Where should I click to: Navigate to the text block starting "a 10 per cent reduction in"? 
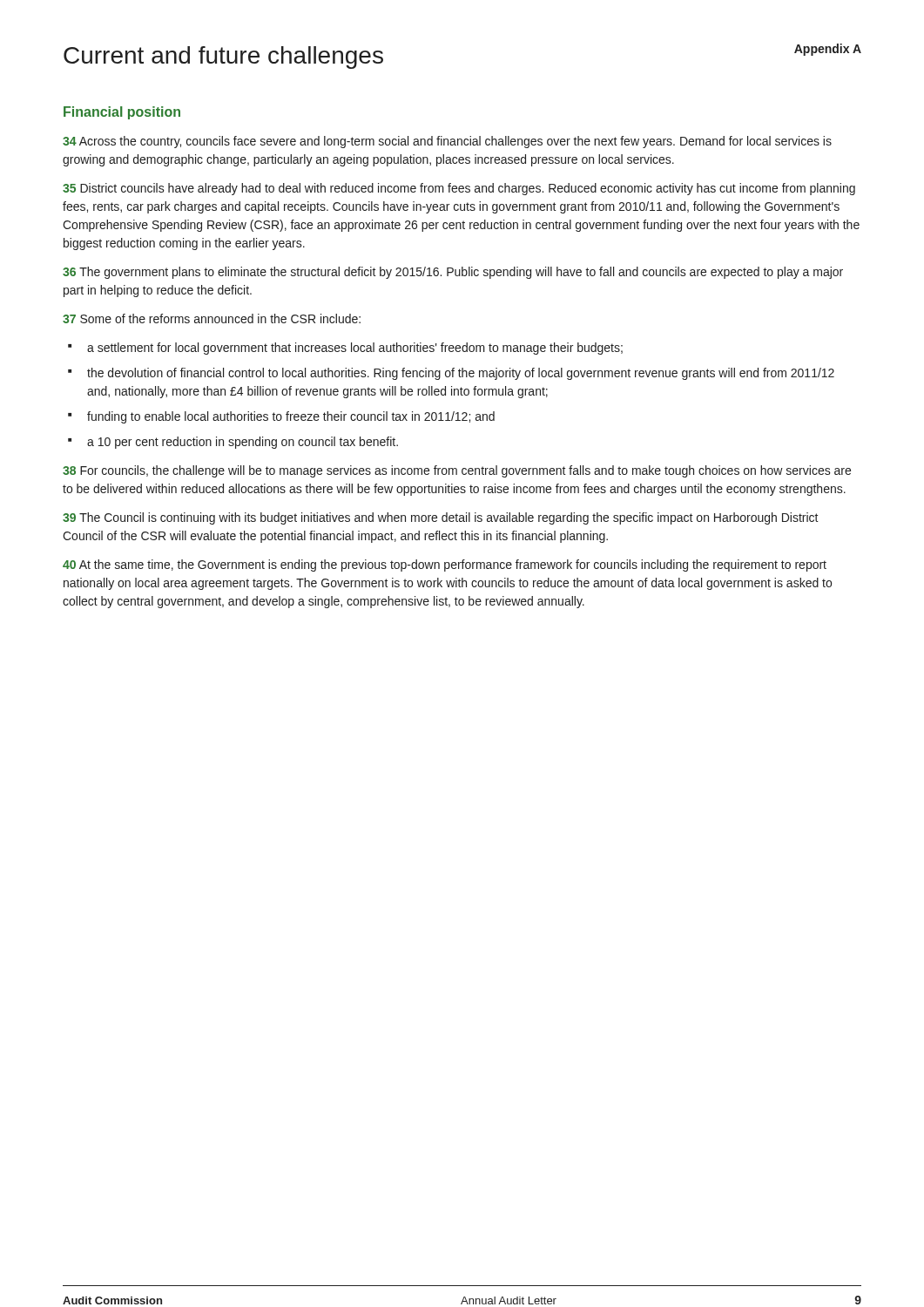click(x=243, y=442)
